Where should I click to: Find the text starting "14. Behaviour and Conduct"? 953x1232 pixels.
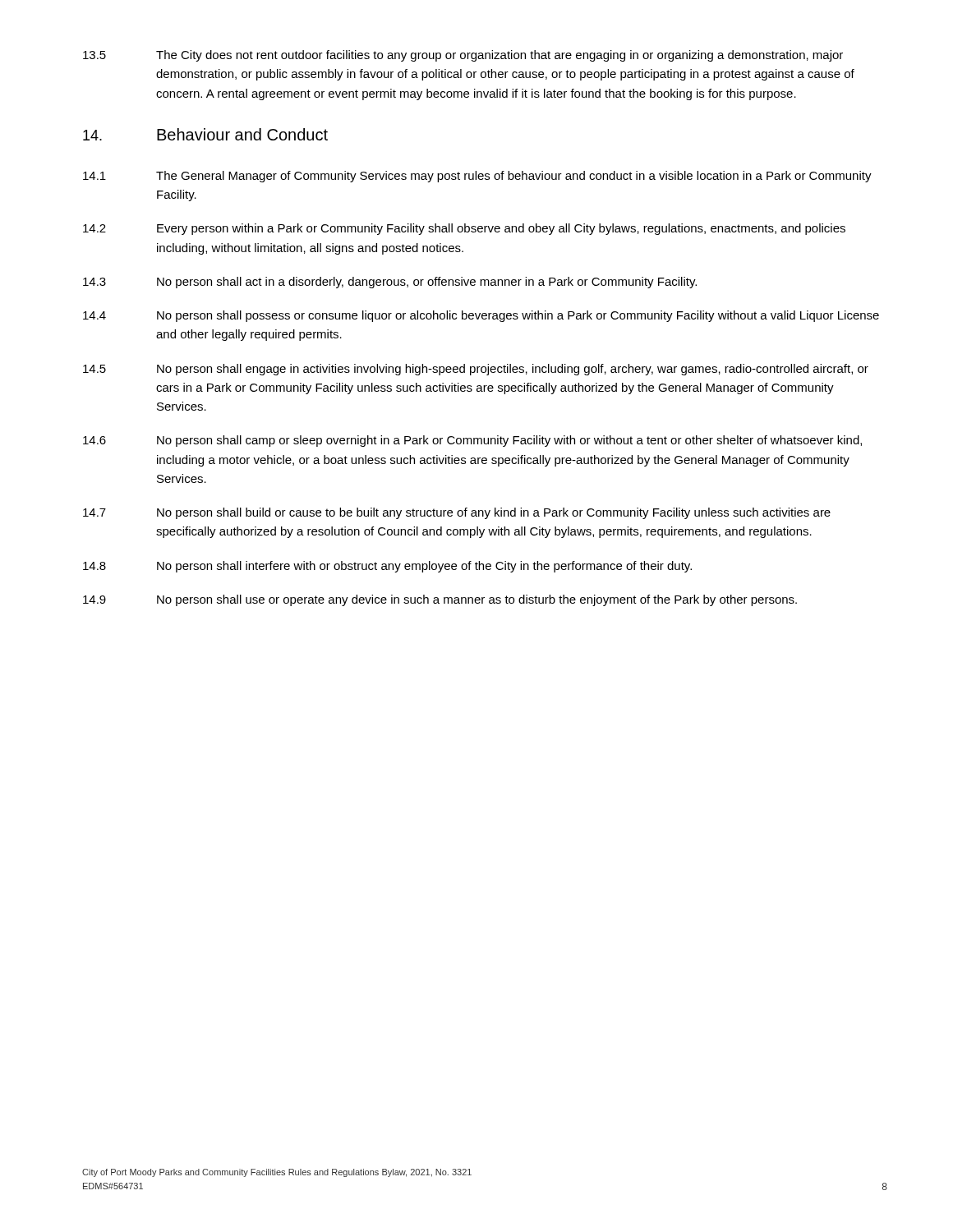205,135
